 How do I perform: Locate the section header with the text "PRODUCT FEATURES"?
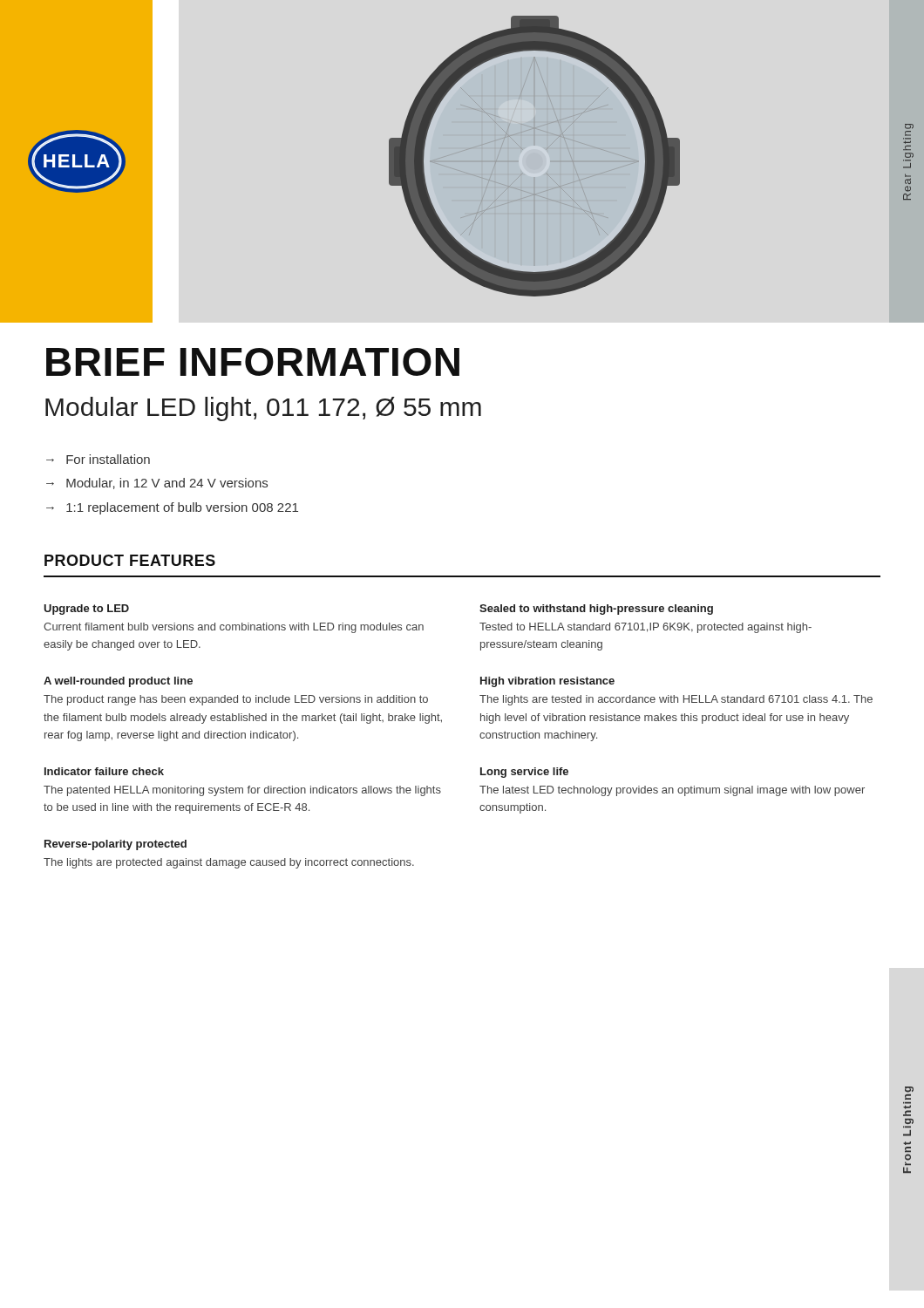point(130,561)
